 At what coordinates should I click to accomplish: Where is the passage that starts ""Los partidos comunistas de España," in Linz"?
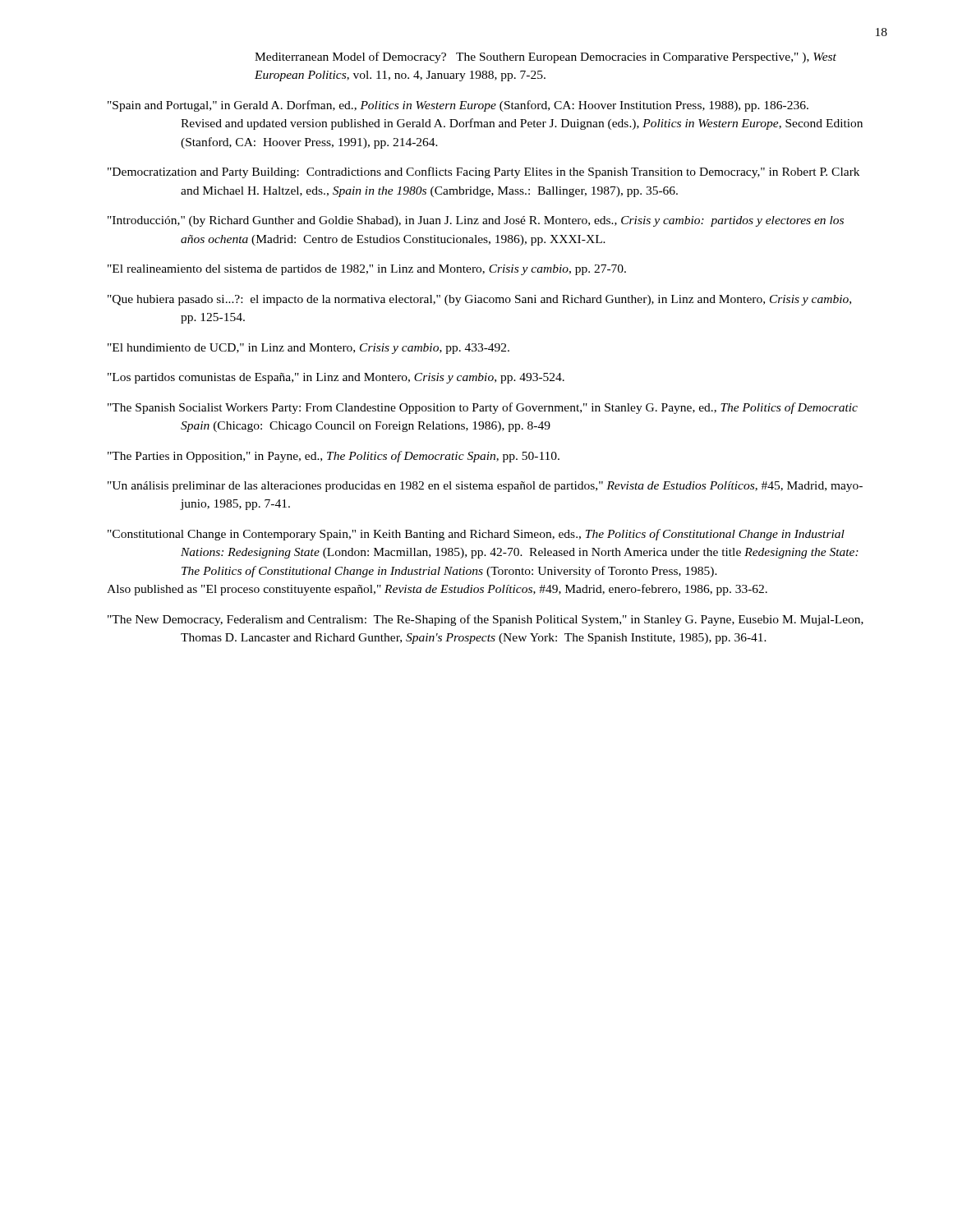point(336,377)
